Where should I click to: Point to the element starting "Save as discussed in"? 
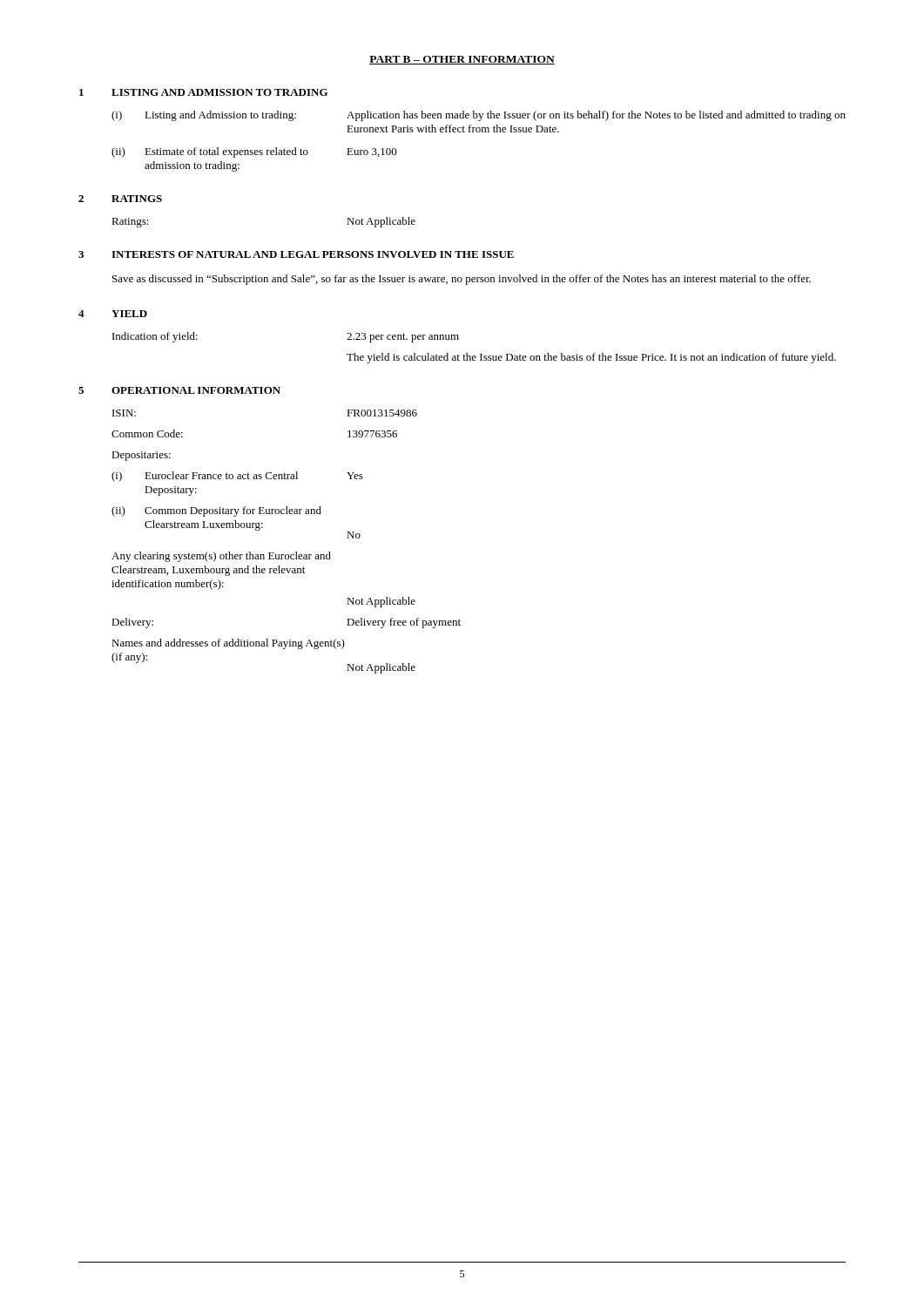pyautogui.click(x=461, y=278)
